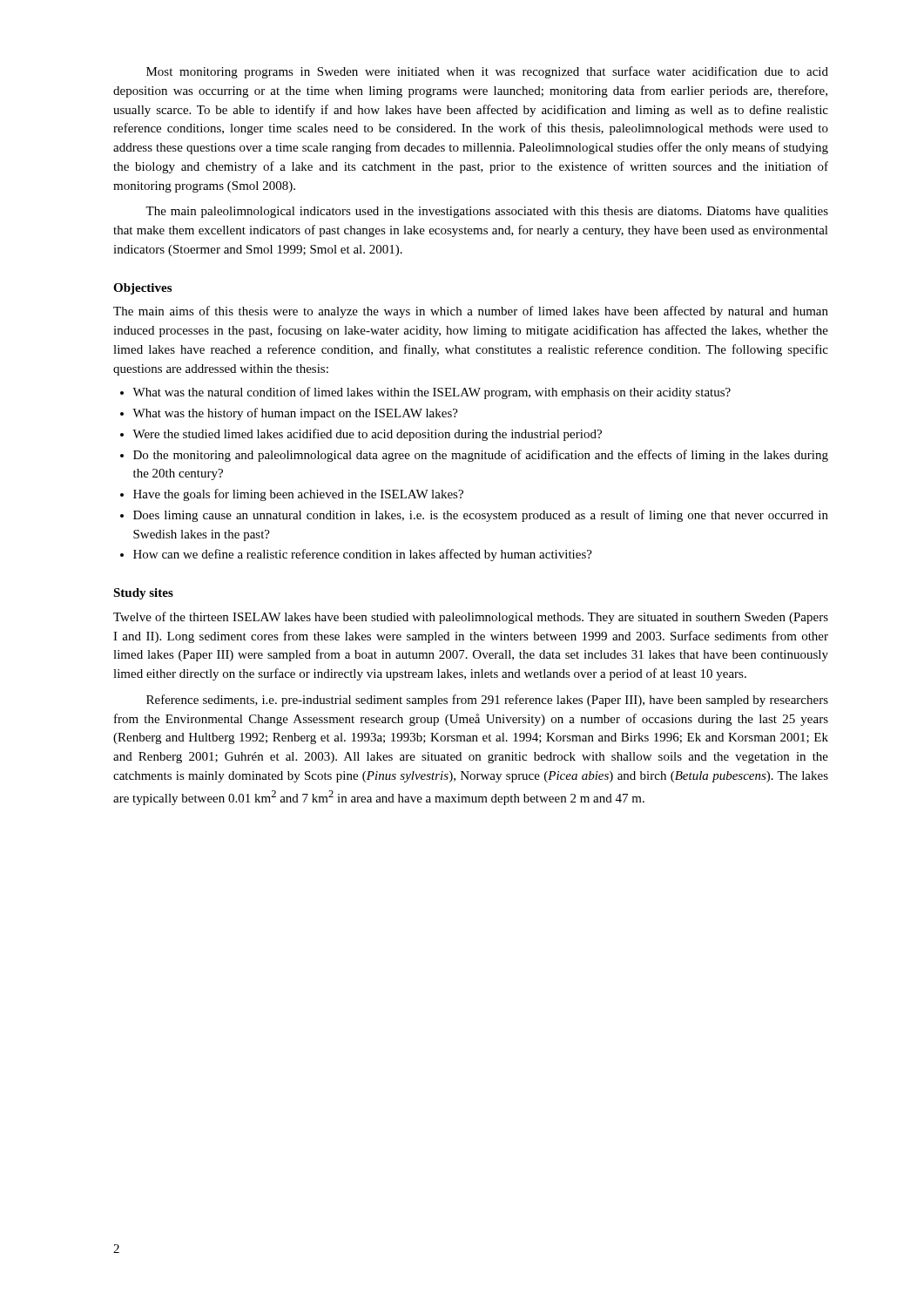Viewport: 924px width, 1307px height.
Task: Click on the passage starting "The main aims of this"
Action: click(471, 340)
